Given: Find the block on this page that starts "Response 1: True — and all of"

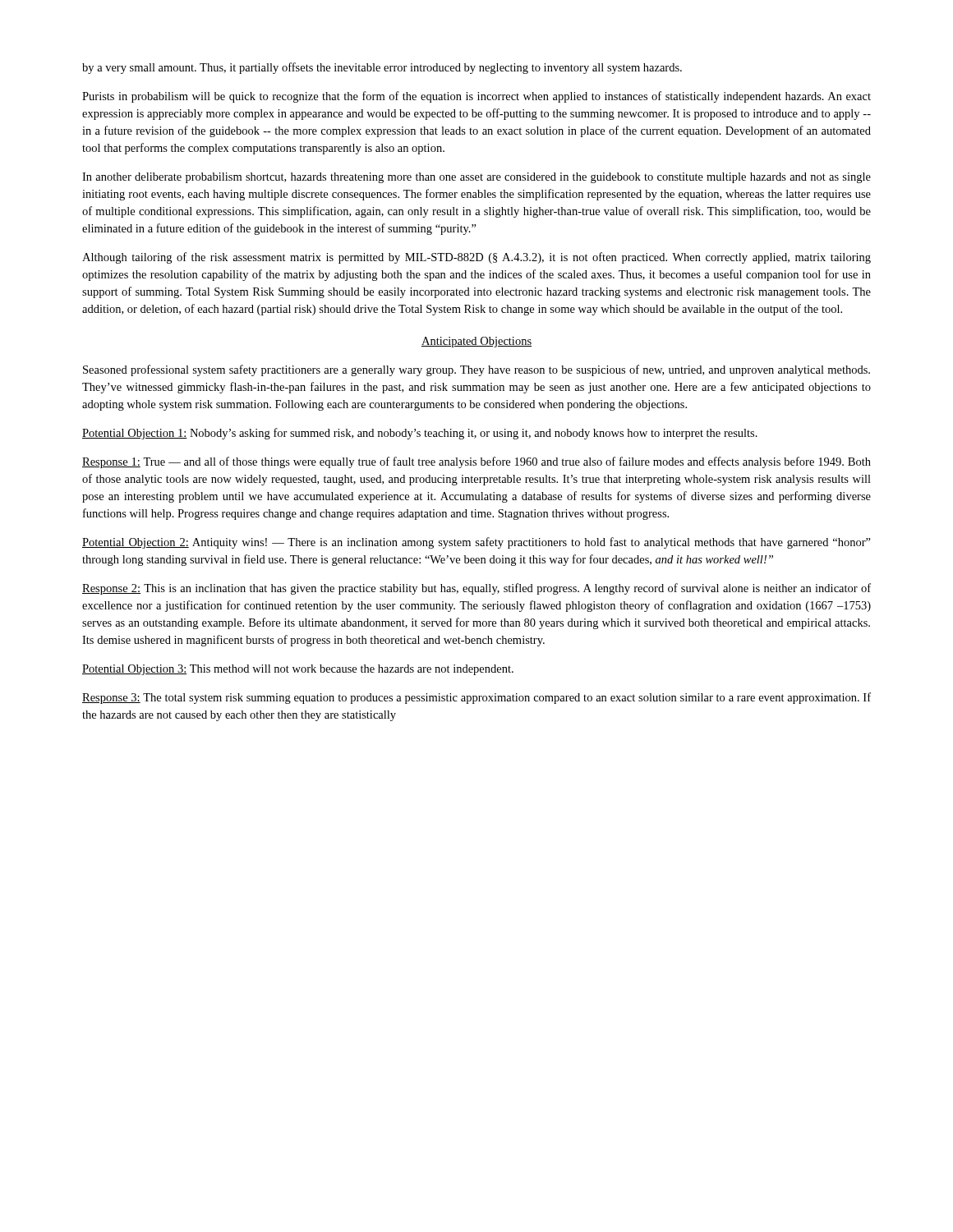Looking at the screenshot, I should pos(476,488).
